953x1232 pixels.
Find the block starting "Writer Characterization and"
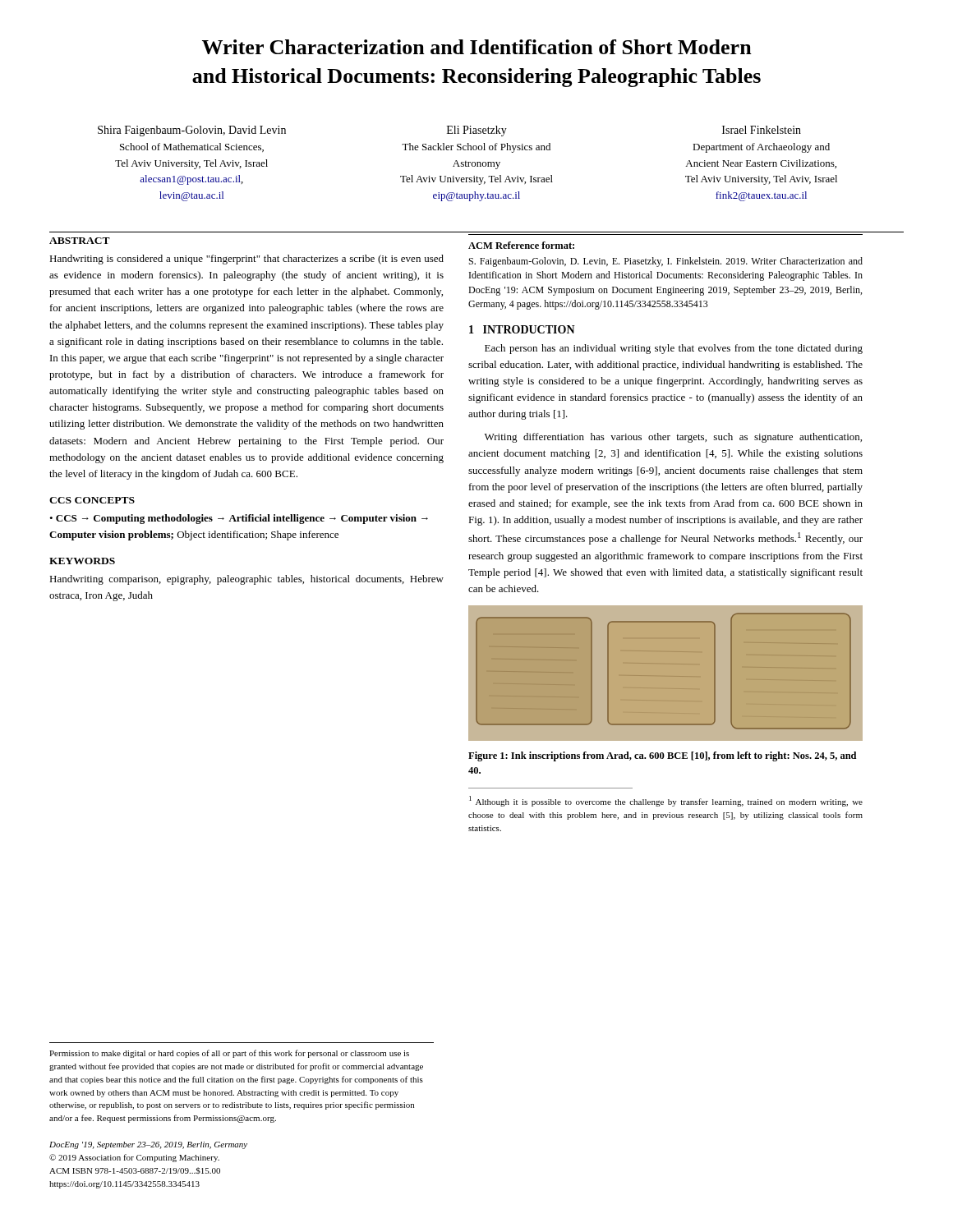(476, 62)
